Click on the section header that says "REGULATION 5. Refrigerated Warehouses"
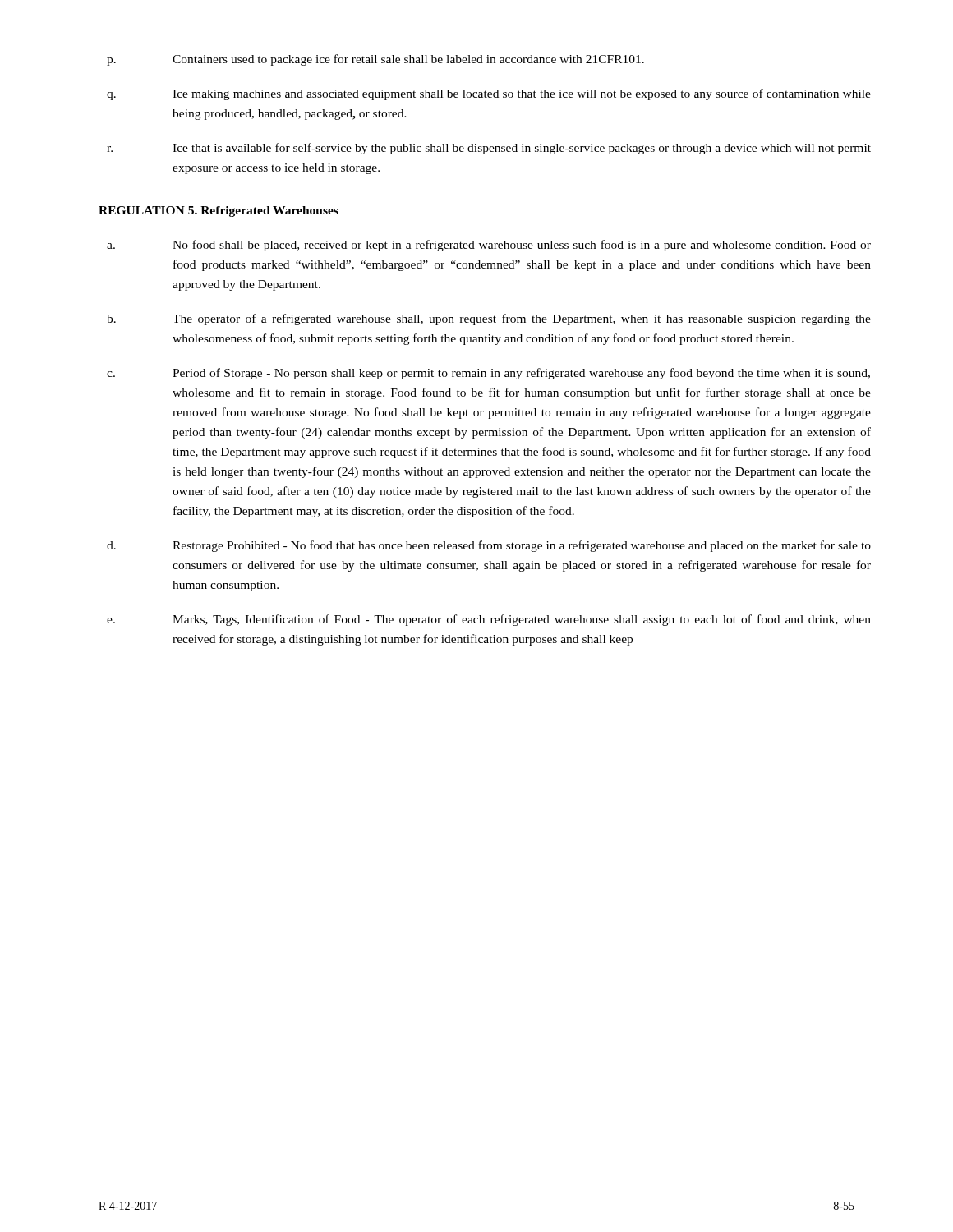Viewport: 953px width, 1232px height. (x=218, y=210)
